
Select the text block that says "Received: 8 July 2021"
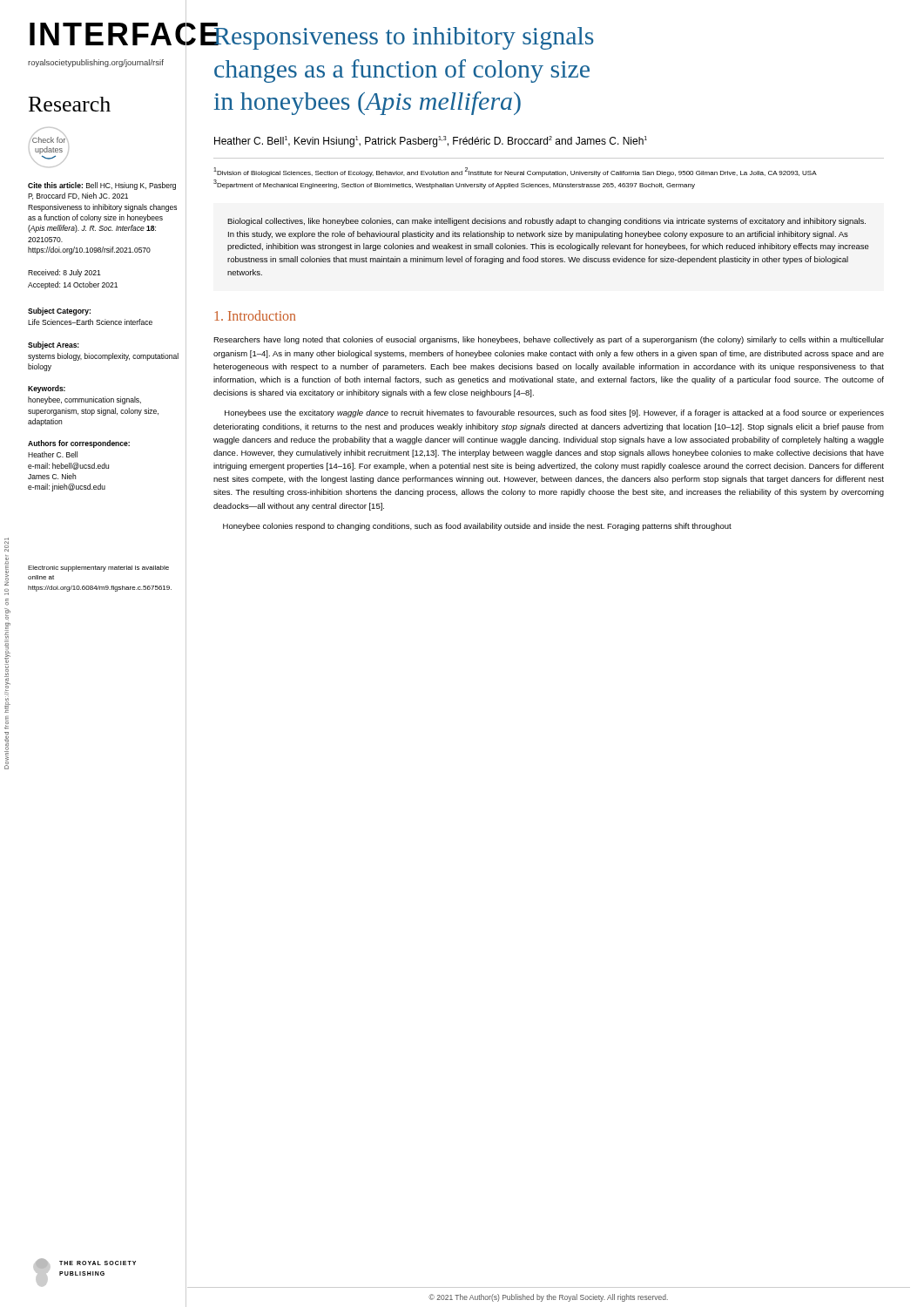[x=73, y=279]
